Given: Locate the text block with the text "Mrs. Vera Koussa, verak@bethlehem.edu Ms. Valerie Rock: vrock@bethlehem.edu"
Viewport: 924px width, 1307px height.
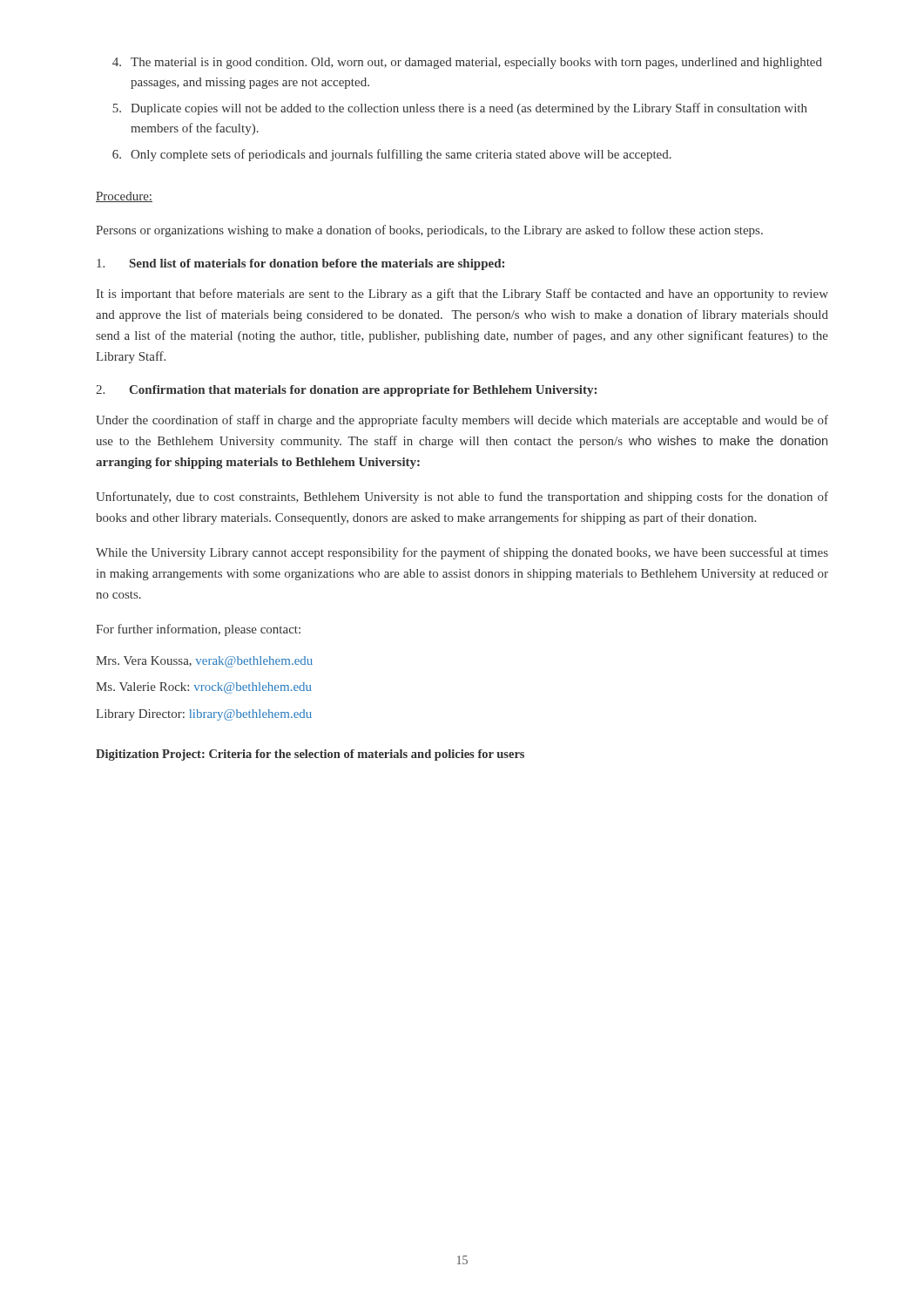Looking at the screenshot, I should point(204,662).
